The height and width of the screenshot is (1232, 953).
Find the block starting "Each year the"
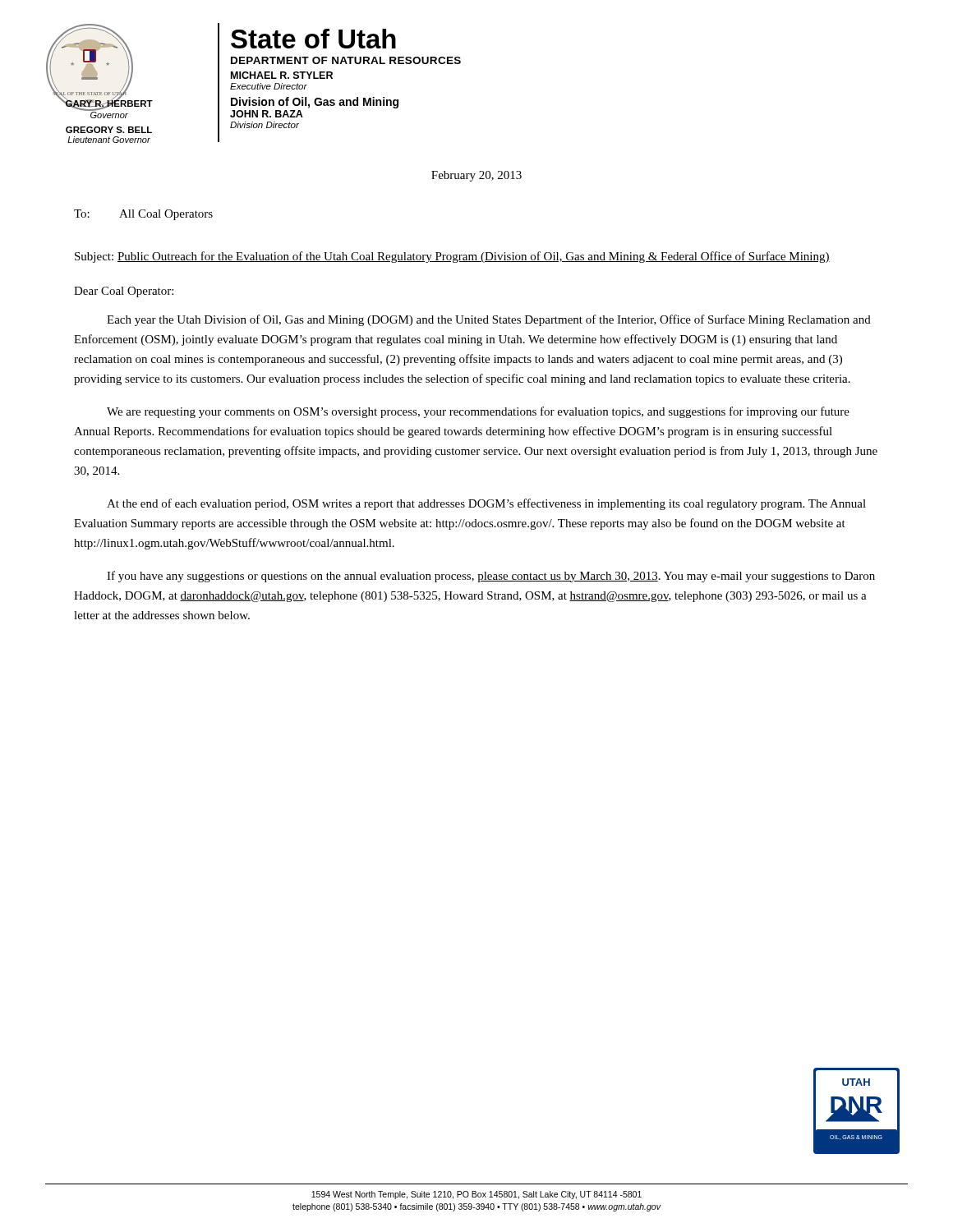coord(472,349)
